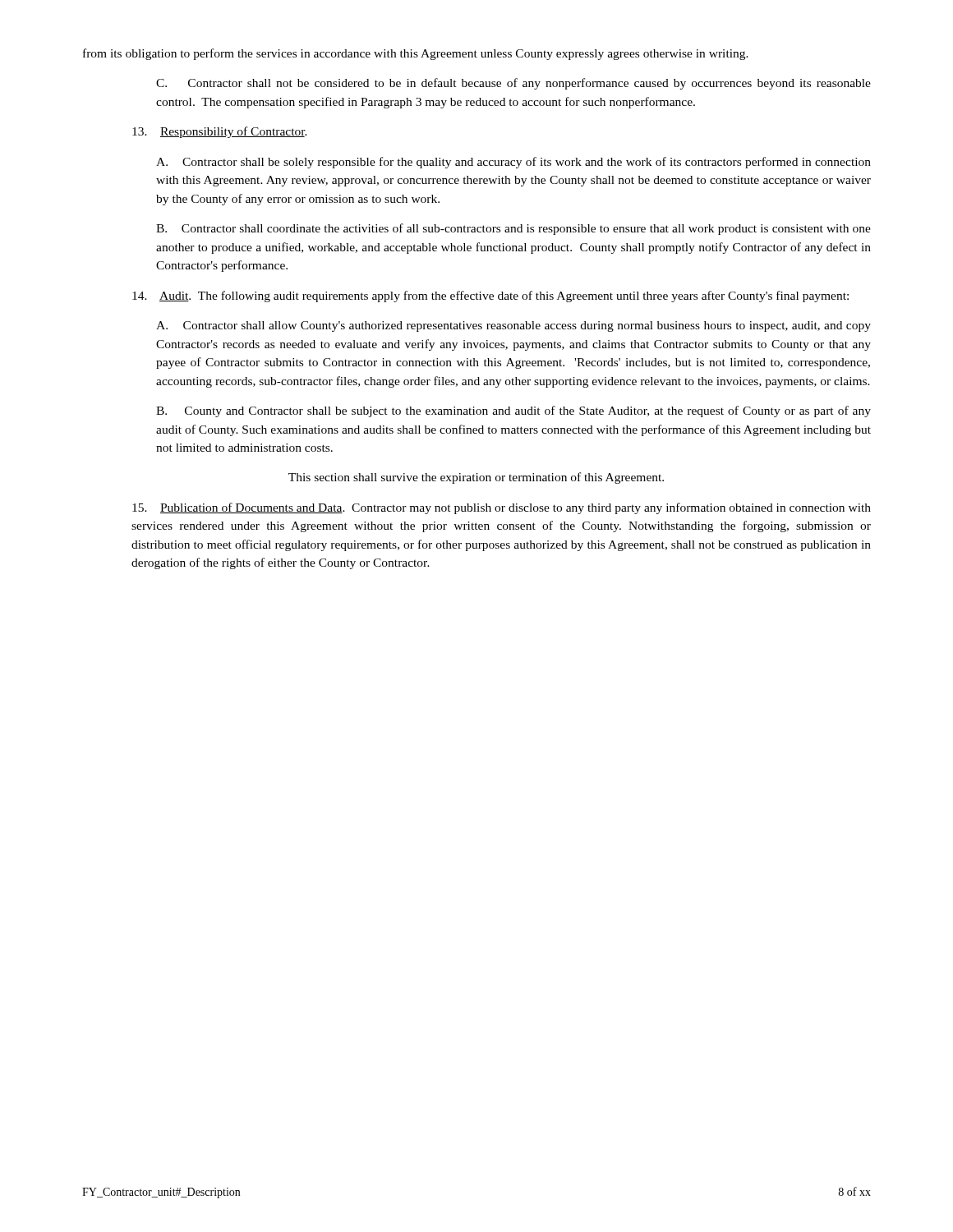
Task: Locate the passage starting "Publication of Documents and Data. Contractor may"
Action: [501, 535]
